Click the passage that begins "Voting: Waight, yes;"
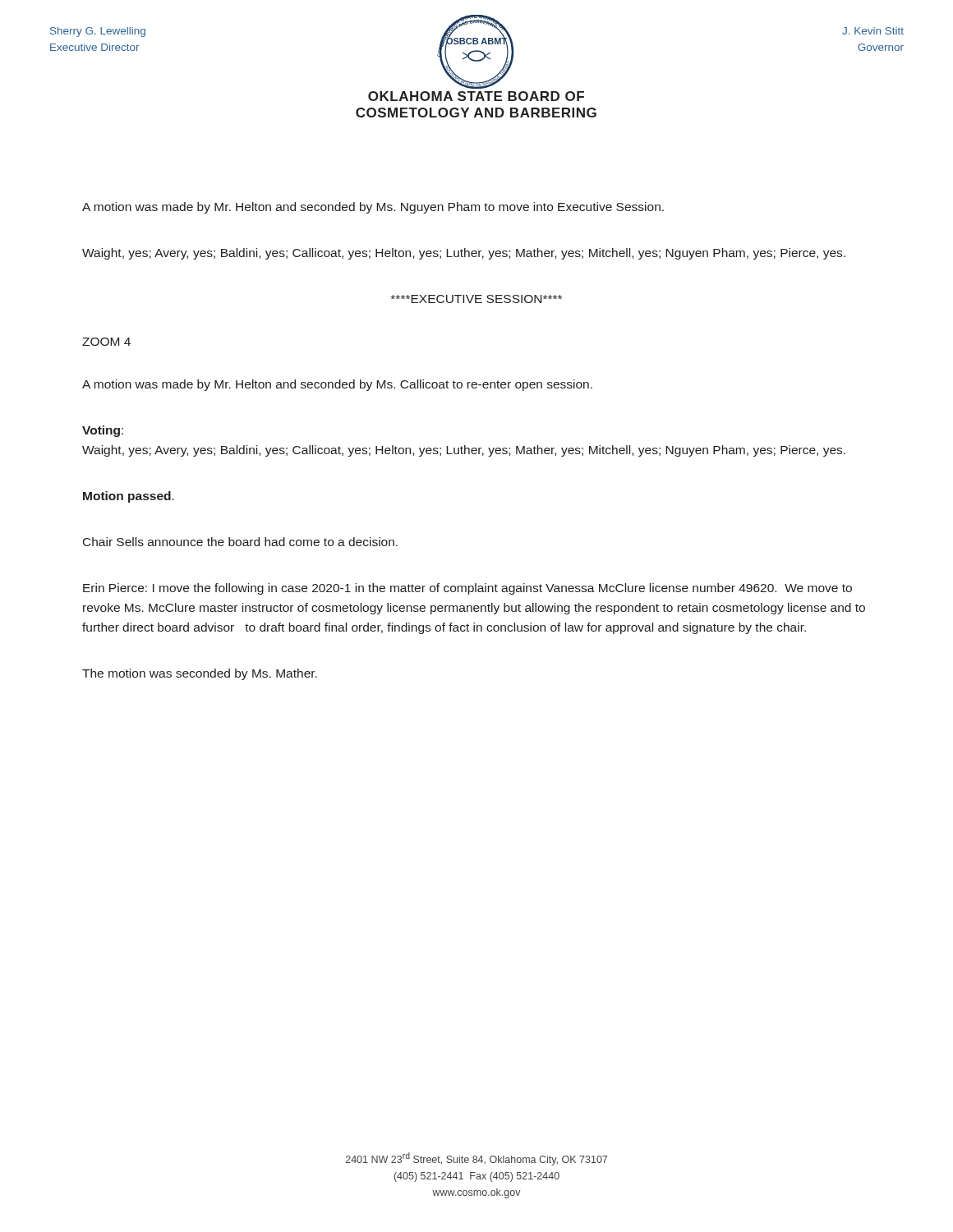This screenshot has height=1232, width=953. click(464, 440)
